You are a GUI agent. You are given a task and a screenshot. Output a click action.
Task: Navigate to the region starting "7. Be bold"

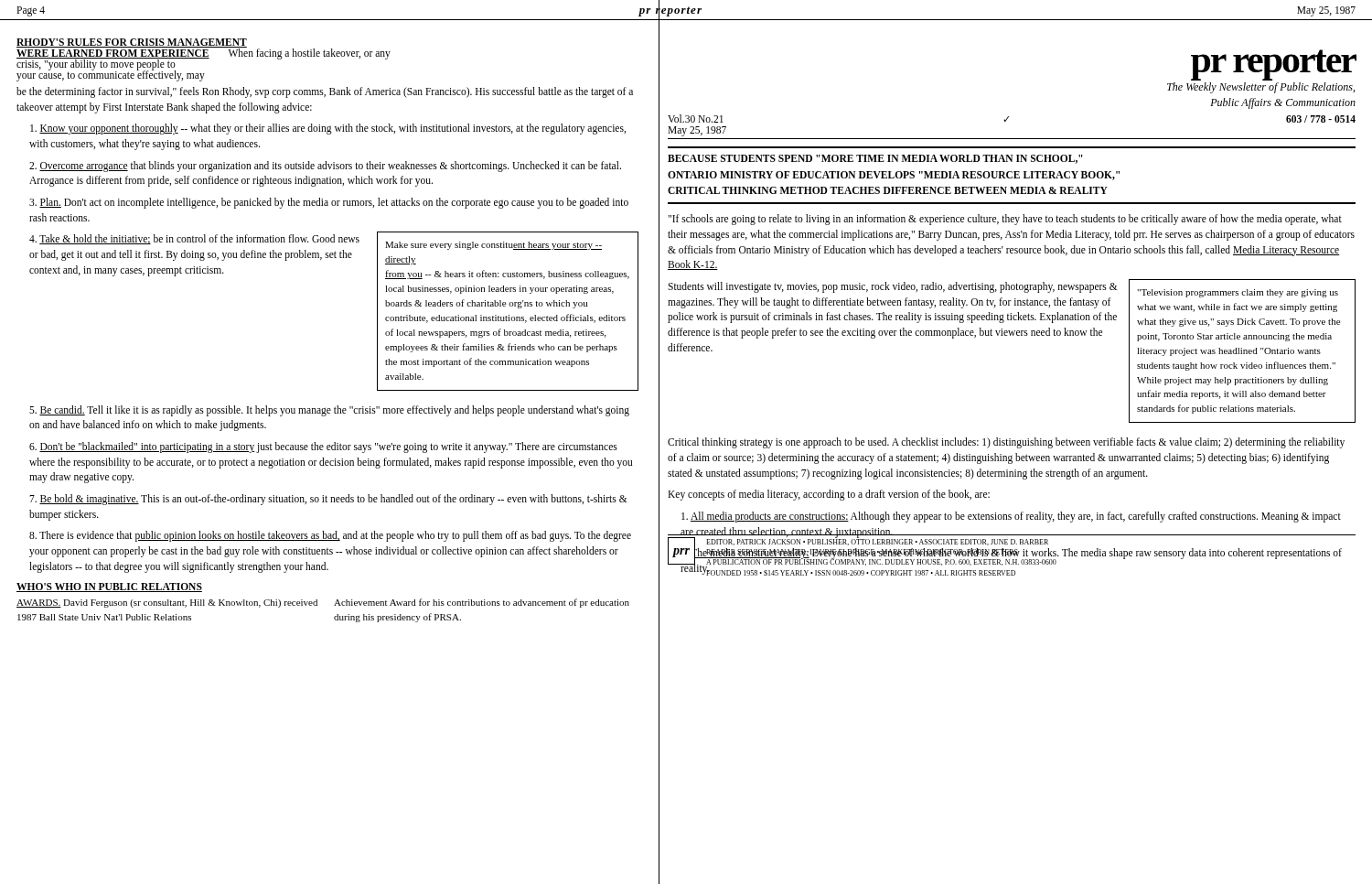(328, 506)
